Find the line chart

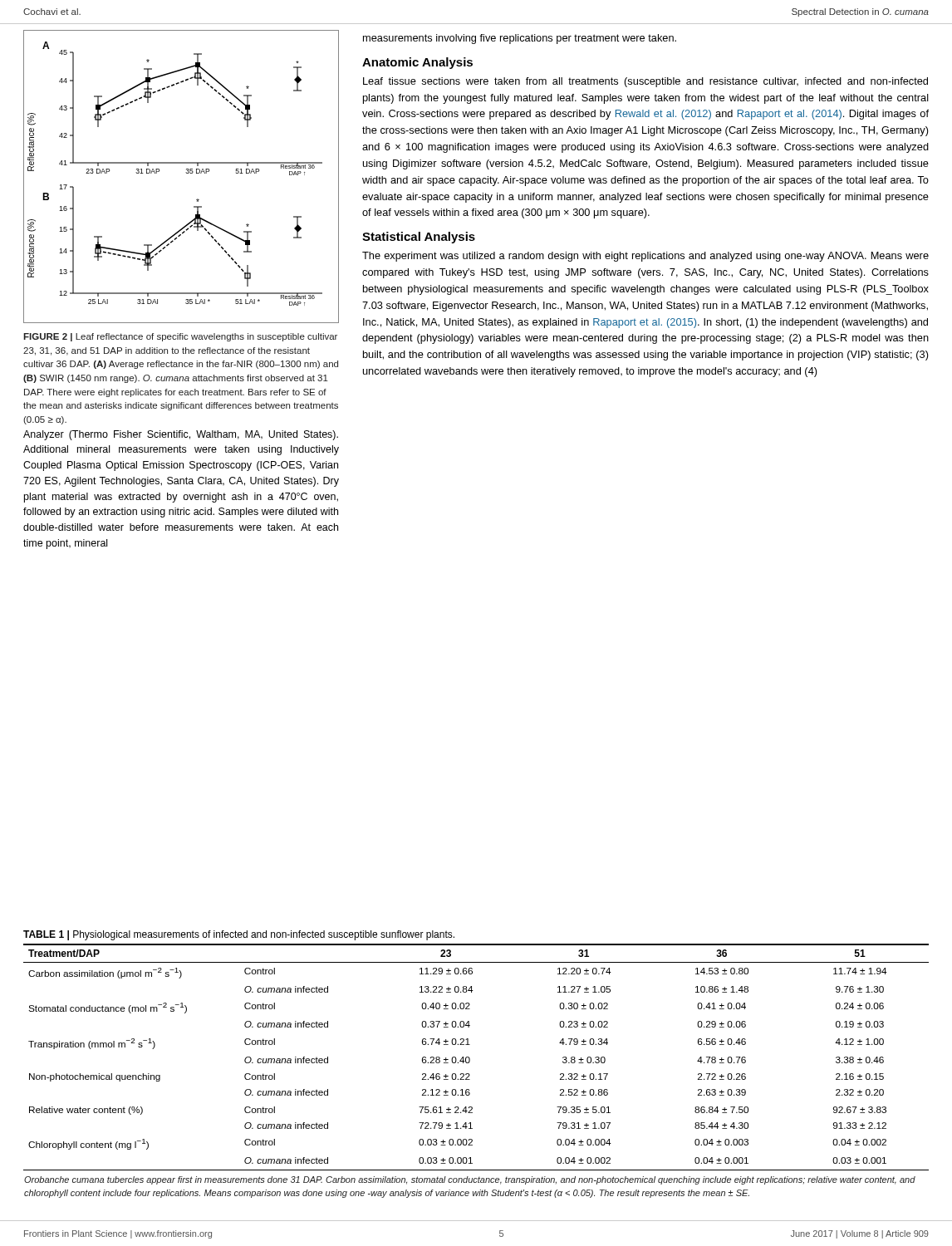(181, 176)
